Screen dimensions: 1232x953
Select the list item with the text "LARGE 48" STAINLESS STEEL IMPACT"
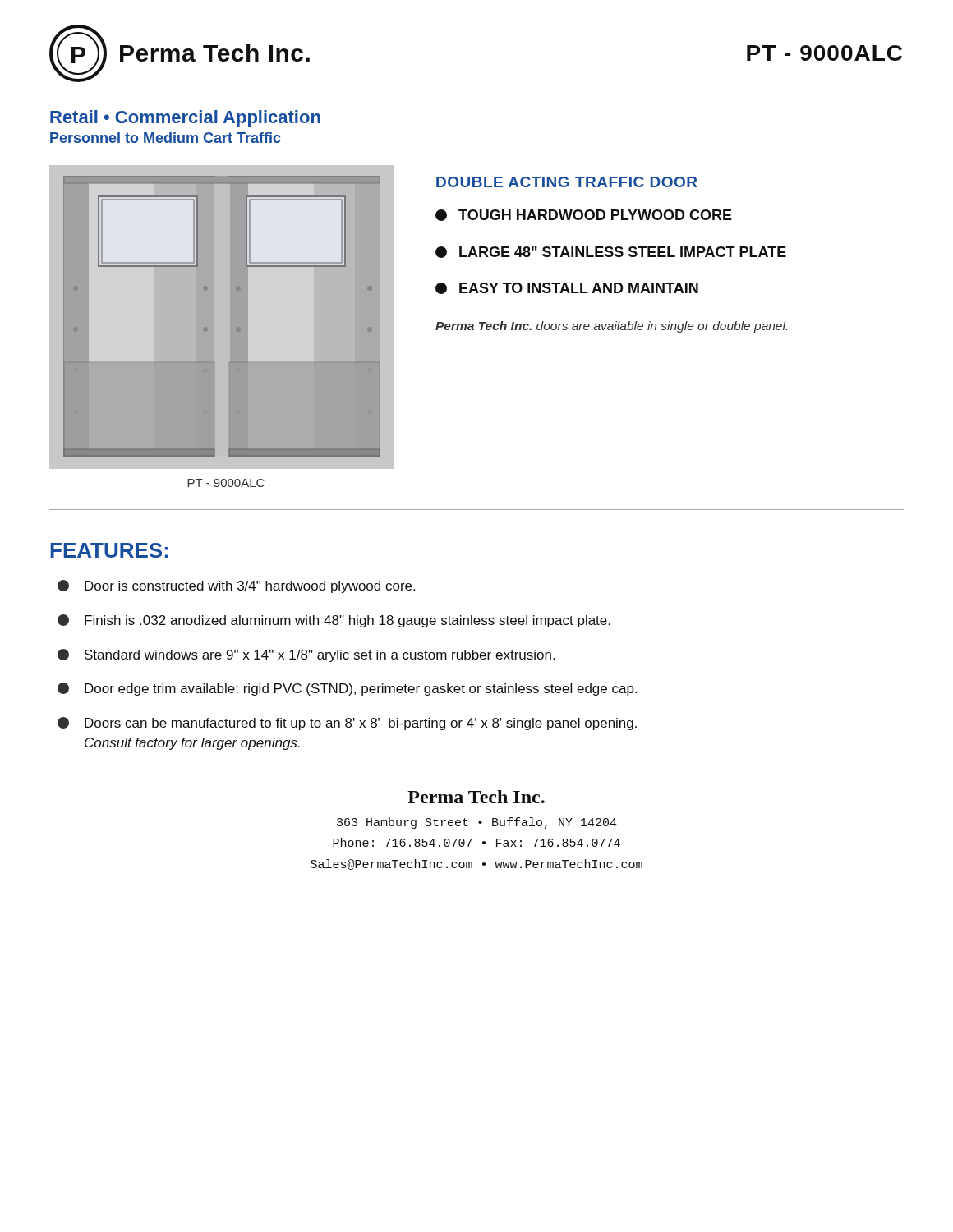tap(611, 252)
